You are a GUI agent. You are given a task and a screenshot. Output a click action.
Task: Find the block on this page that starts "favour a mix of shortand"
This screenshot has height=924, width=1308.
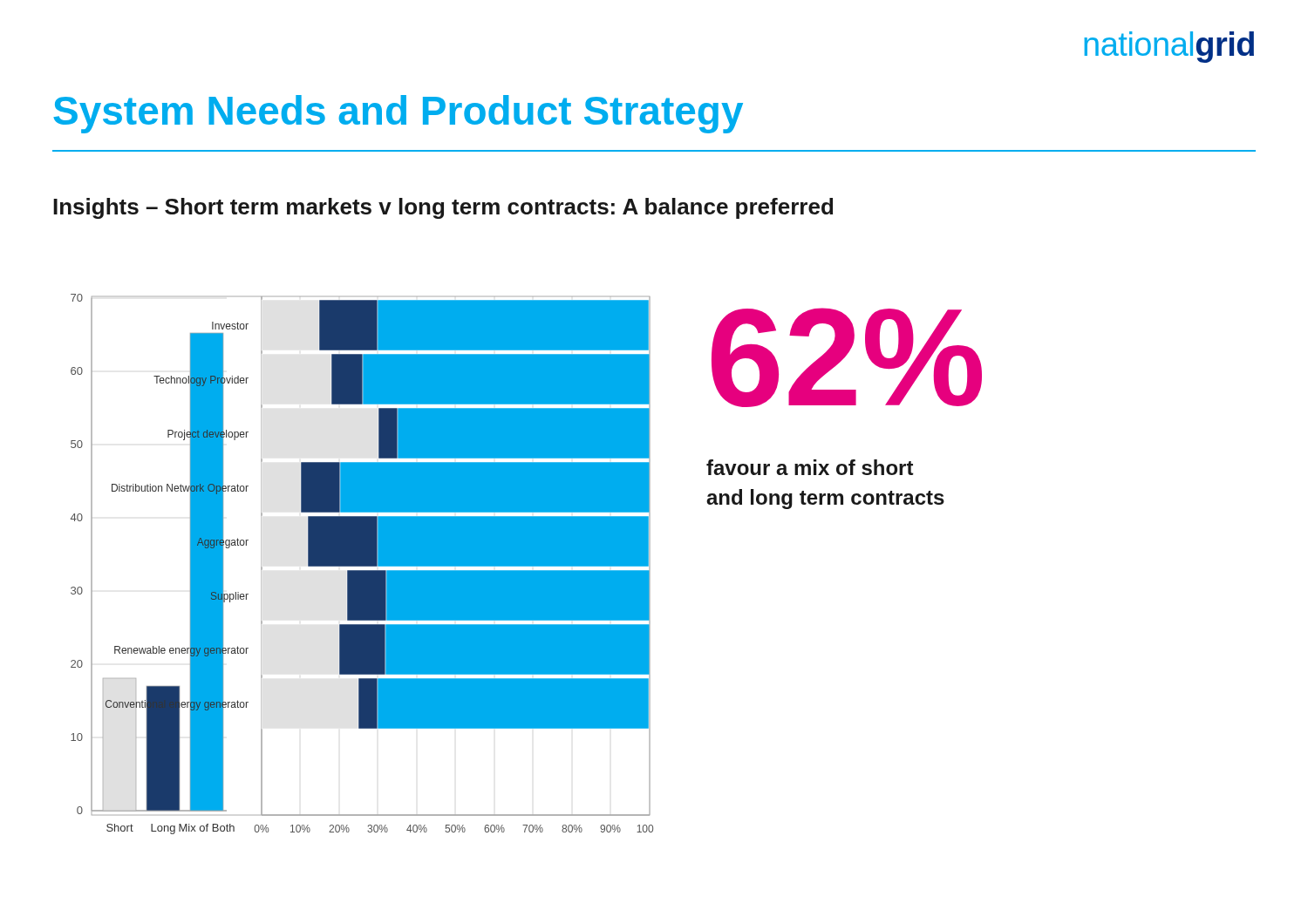tap(825, 483)
